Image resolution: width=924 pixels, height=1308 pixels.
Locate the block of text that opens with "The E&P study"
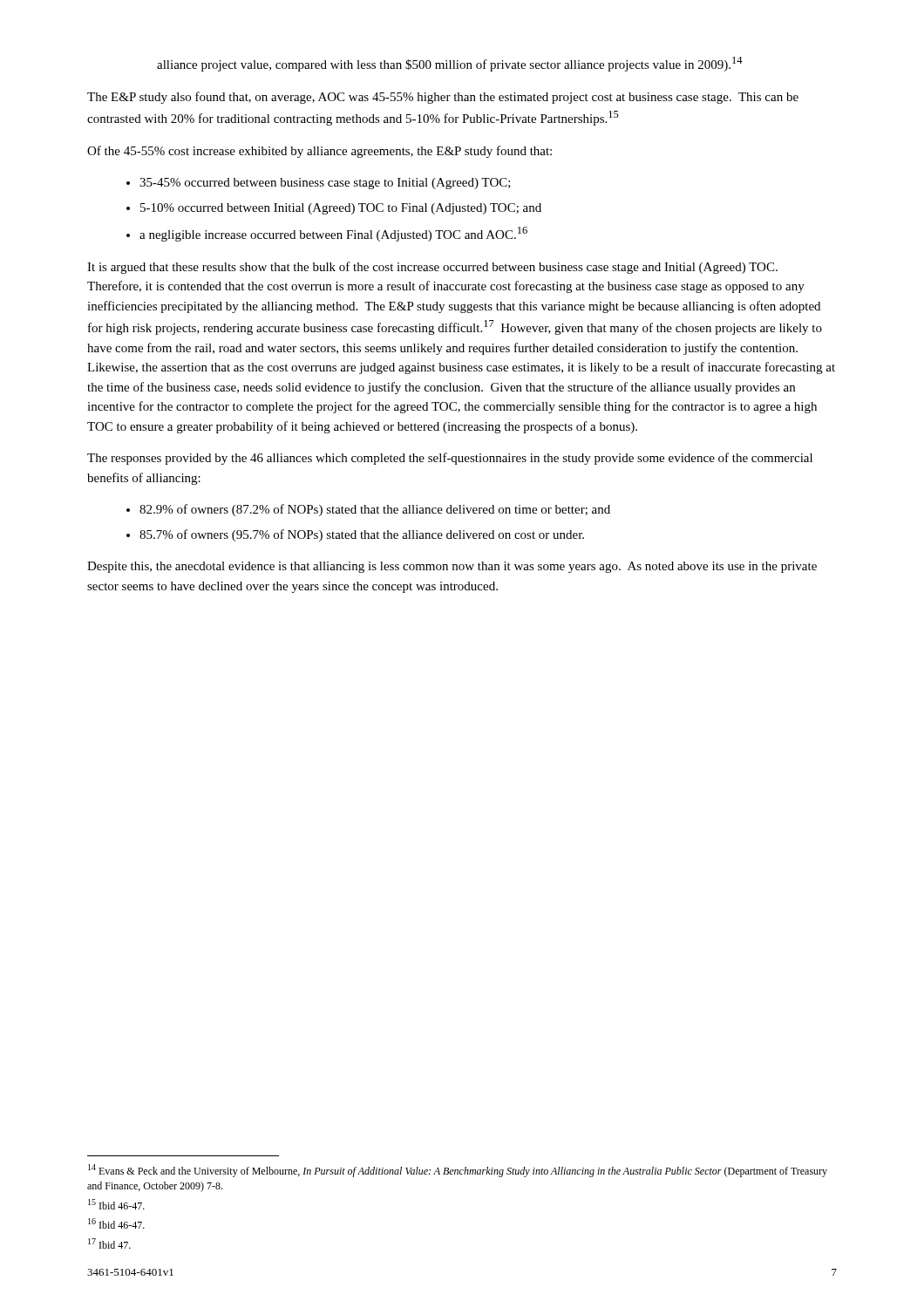pos(443,107)
